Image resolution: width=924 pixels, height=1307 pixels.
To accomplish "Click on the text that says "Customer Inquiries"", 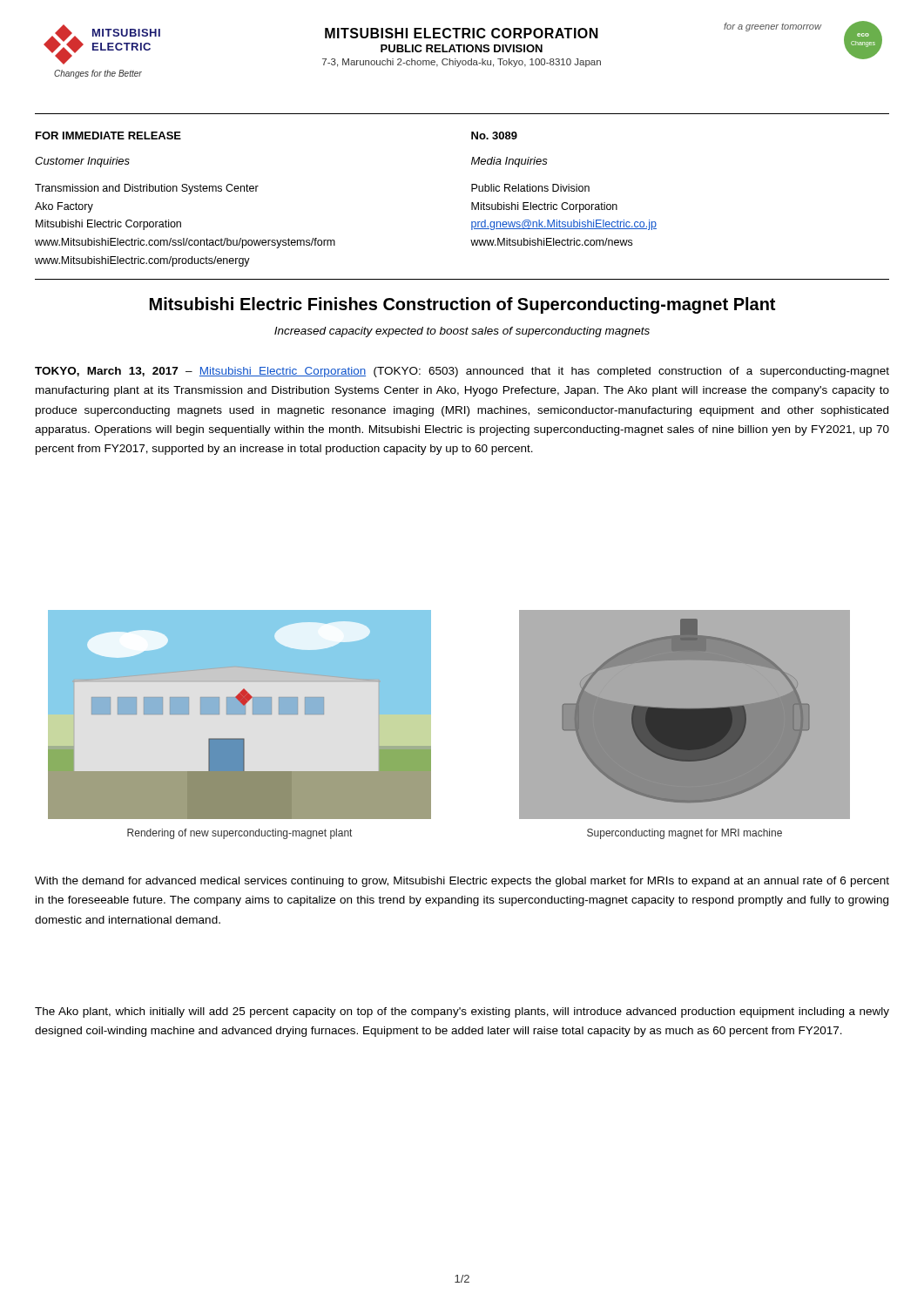I will 82,161.
